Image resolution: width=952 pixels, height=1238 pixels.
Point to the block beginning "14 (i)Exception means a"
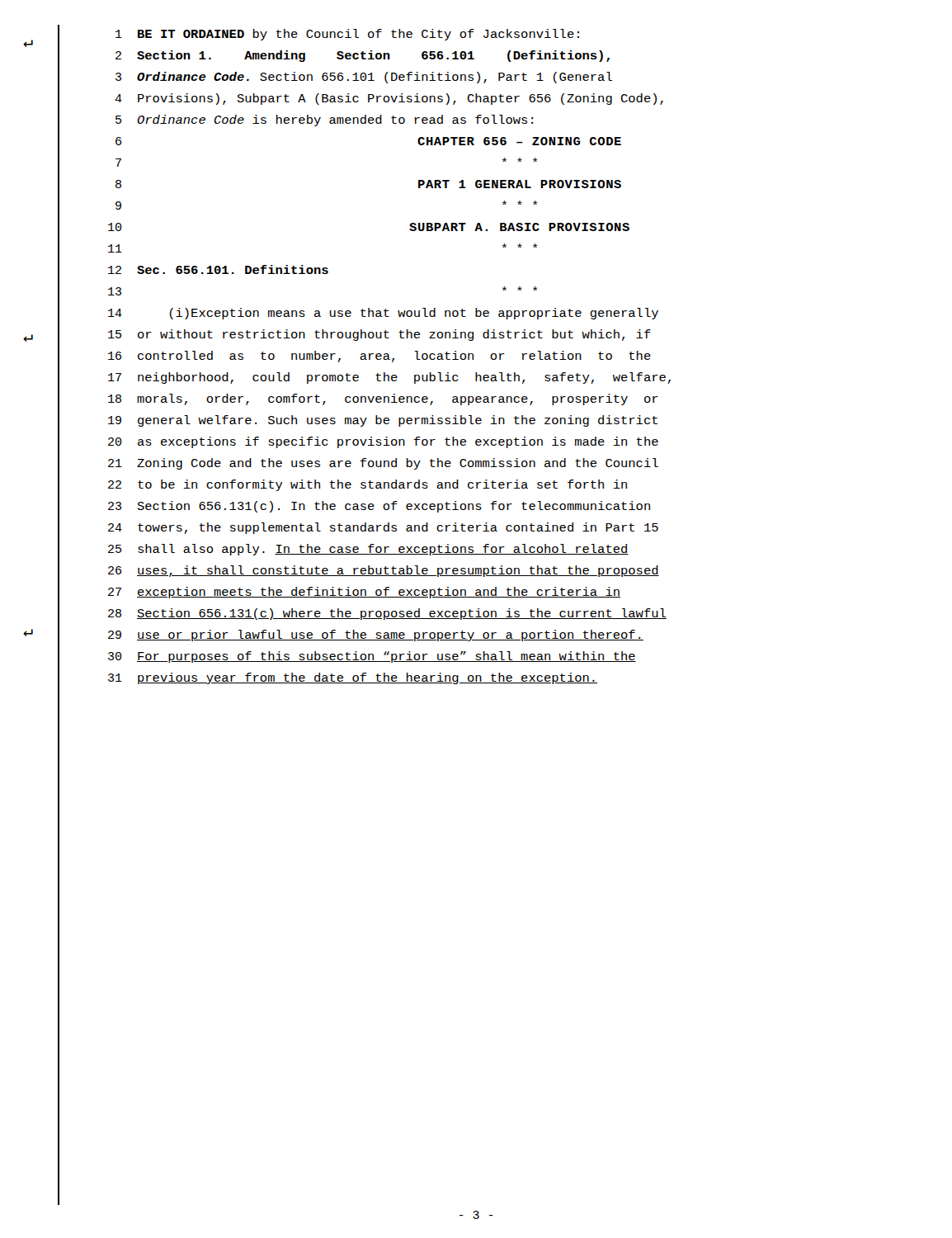click(497, 314)
